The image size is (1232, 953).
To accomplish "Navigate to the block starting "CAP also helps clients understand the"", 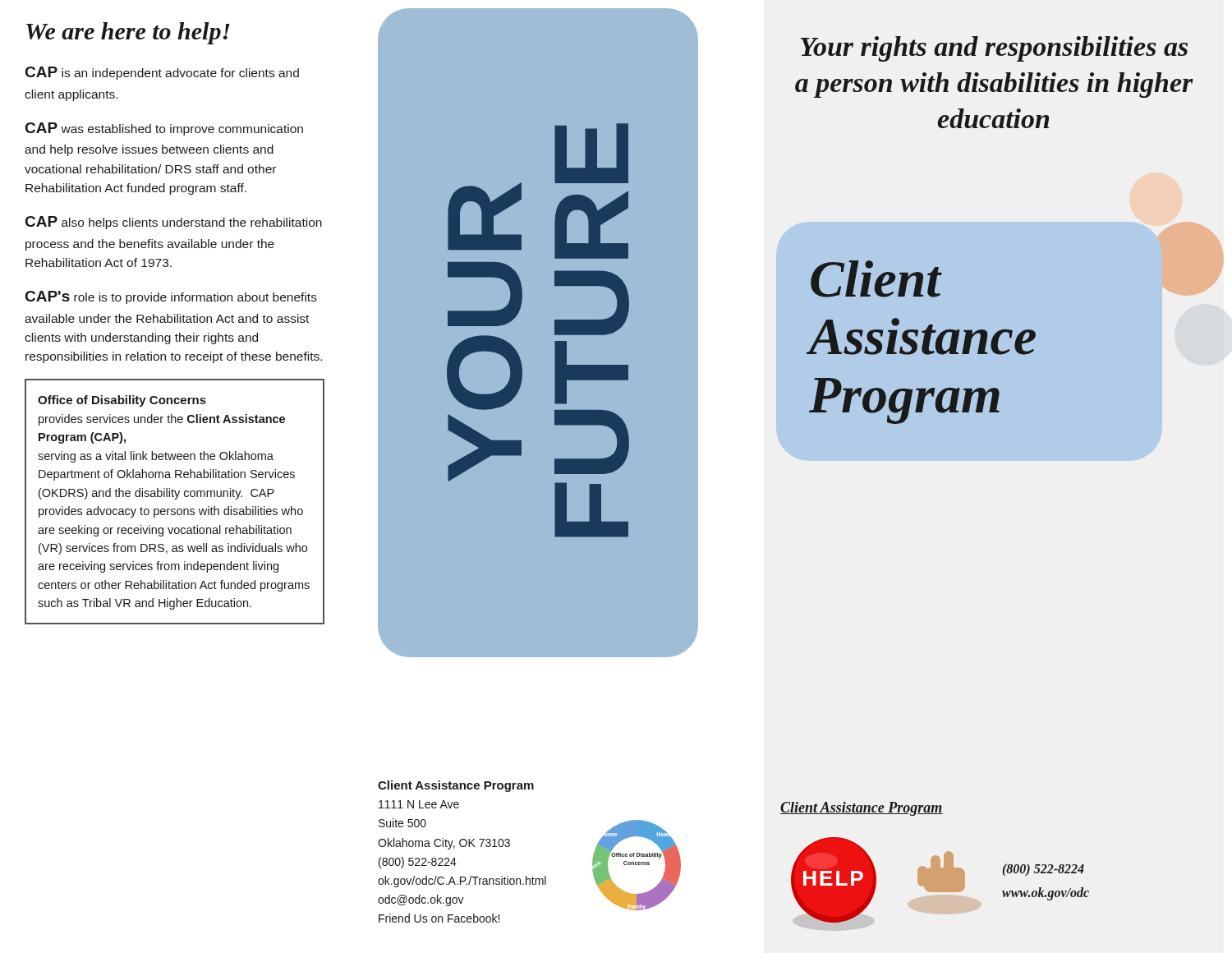I will click(175, 241).
